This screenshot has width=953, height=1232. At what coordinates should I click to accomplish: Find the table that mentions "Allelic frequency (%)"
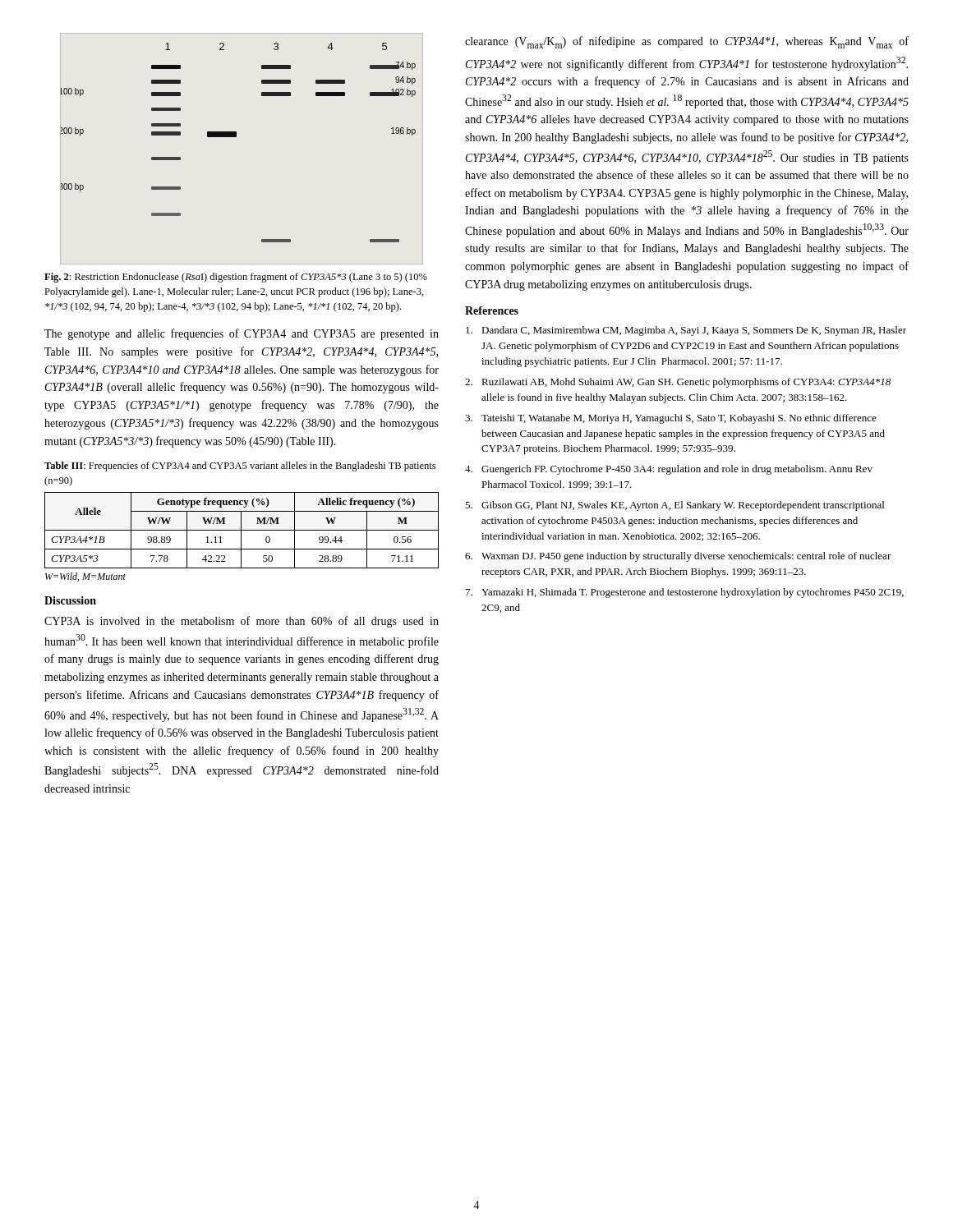(242, 538)
